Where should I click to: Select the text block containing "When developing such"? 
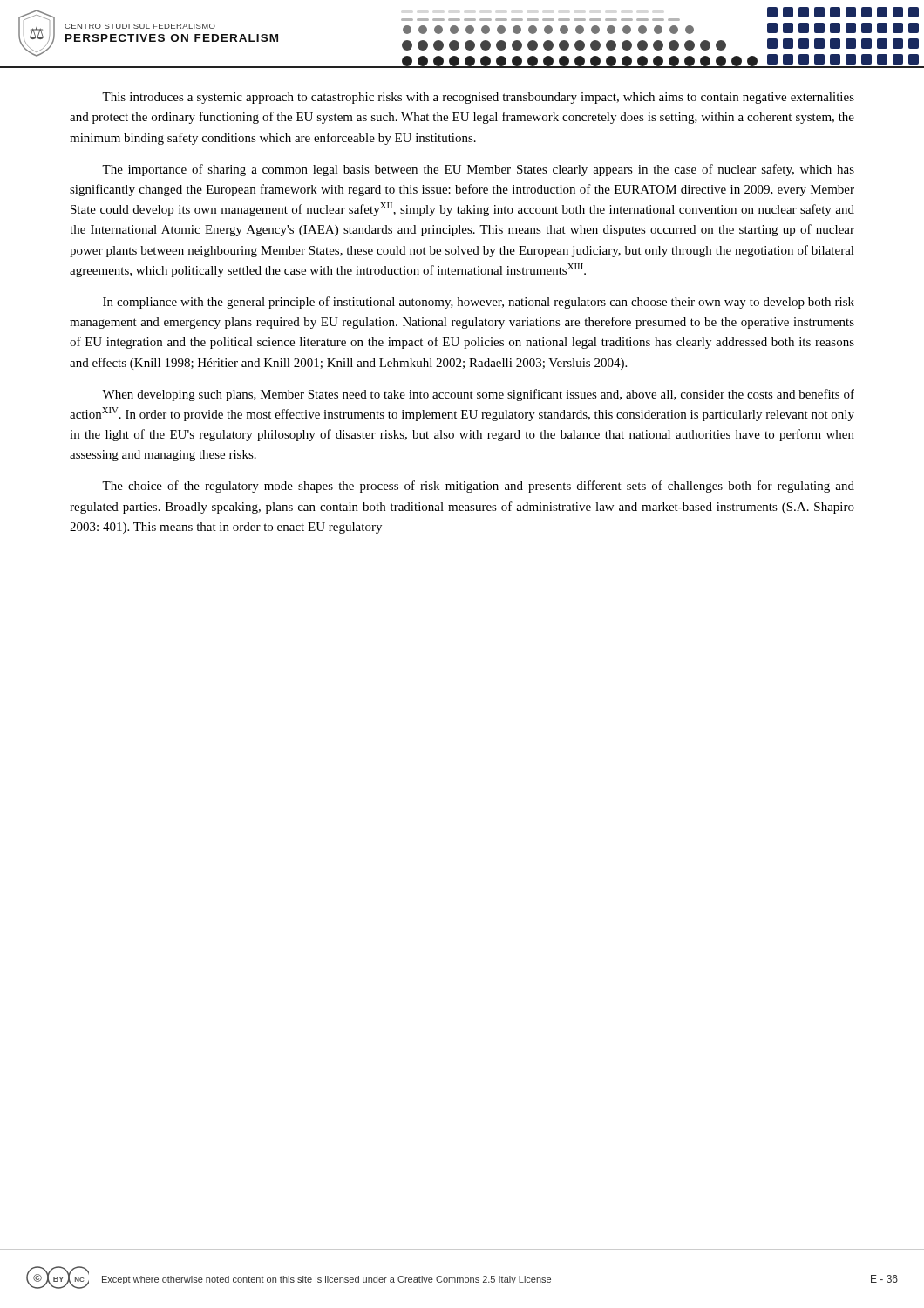click(462, 424)
